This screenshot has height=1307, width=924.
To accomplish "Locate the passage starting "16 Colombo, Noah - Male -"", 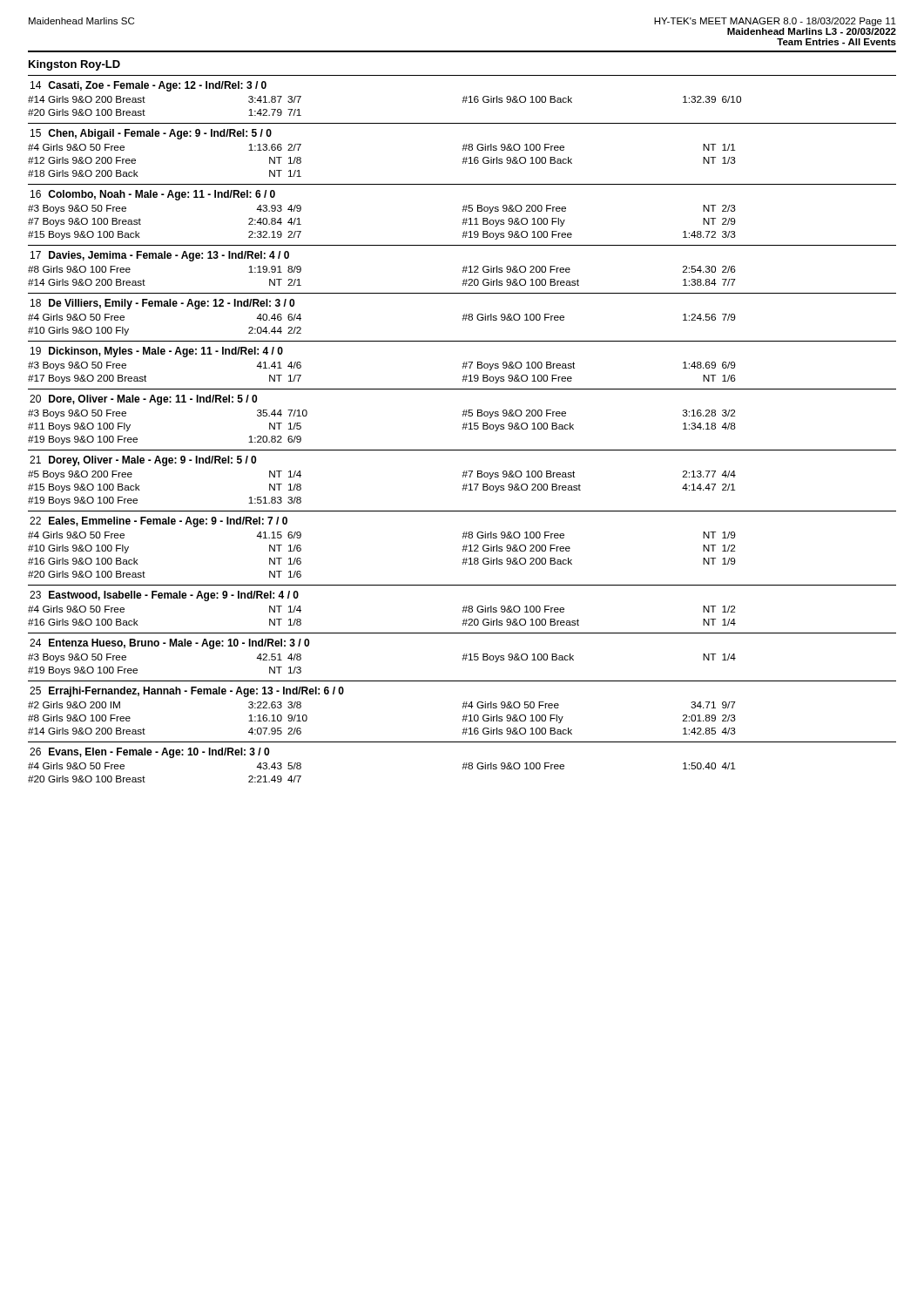I will tap(462, 214).
